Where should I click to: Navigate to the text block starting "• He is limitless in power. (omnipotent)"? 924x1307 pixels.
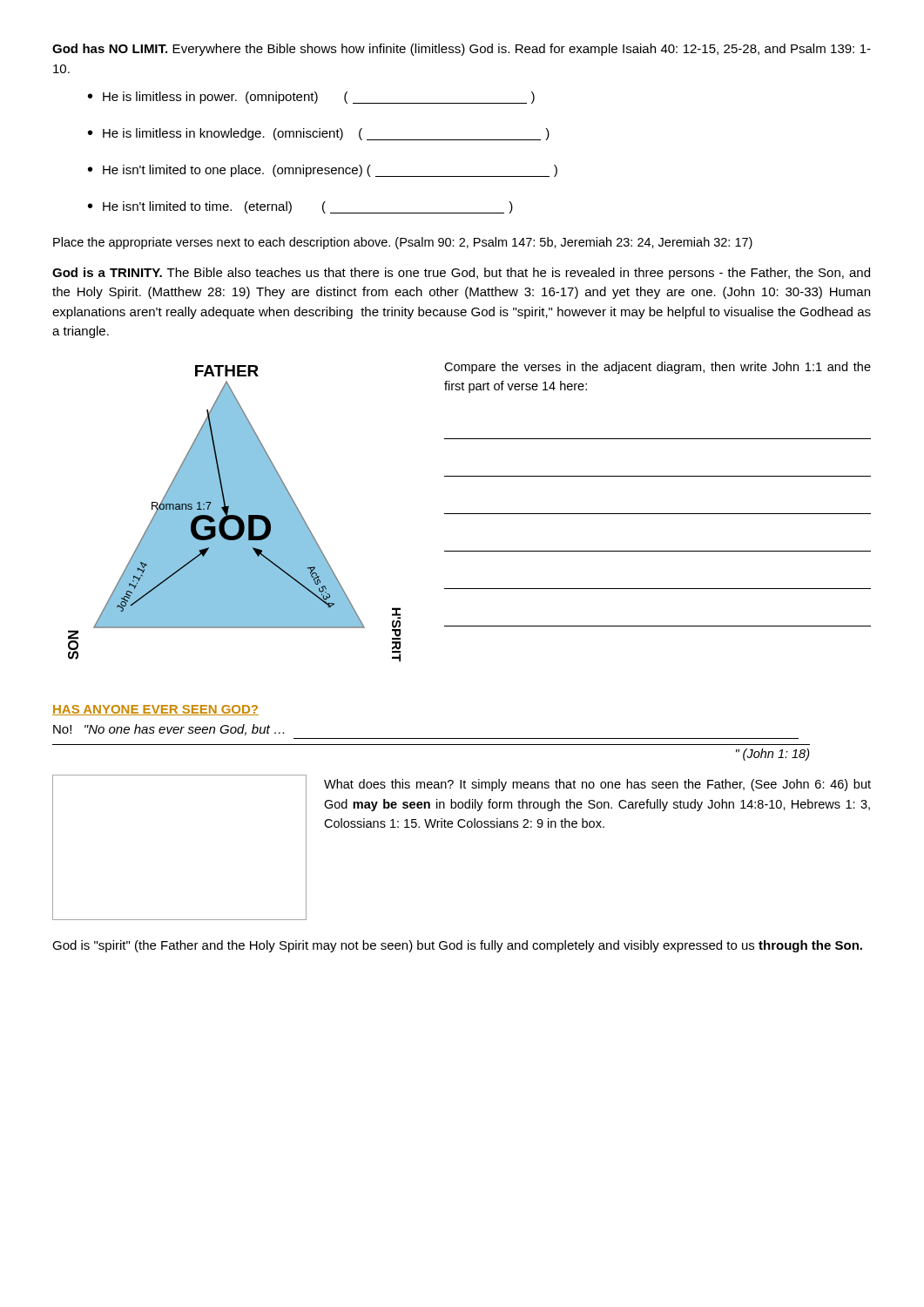point(311,96)
